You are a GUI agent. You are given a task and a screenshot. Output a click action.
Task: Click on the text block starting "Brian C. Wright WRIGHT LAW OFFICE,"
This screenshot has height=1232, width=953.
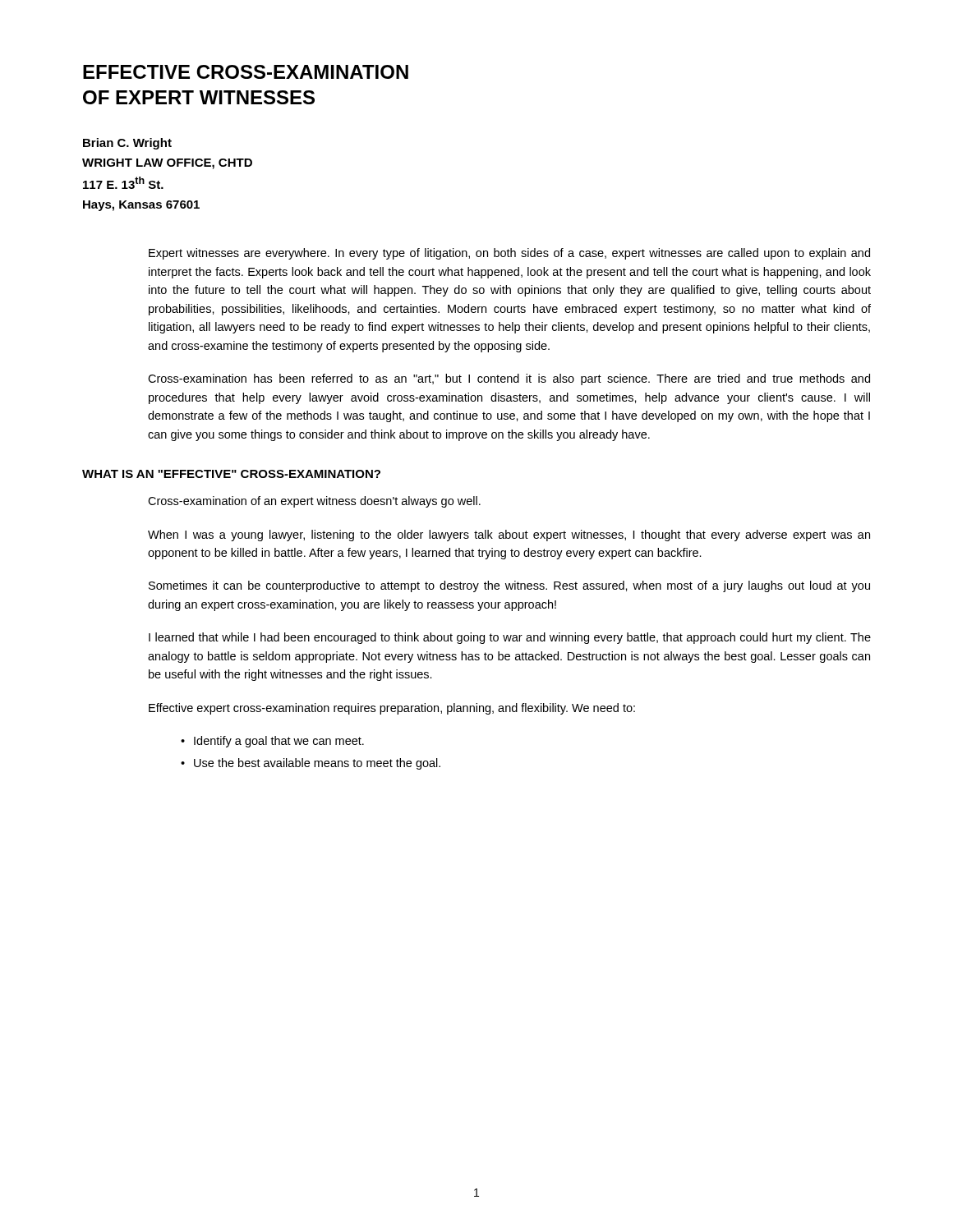167,174
